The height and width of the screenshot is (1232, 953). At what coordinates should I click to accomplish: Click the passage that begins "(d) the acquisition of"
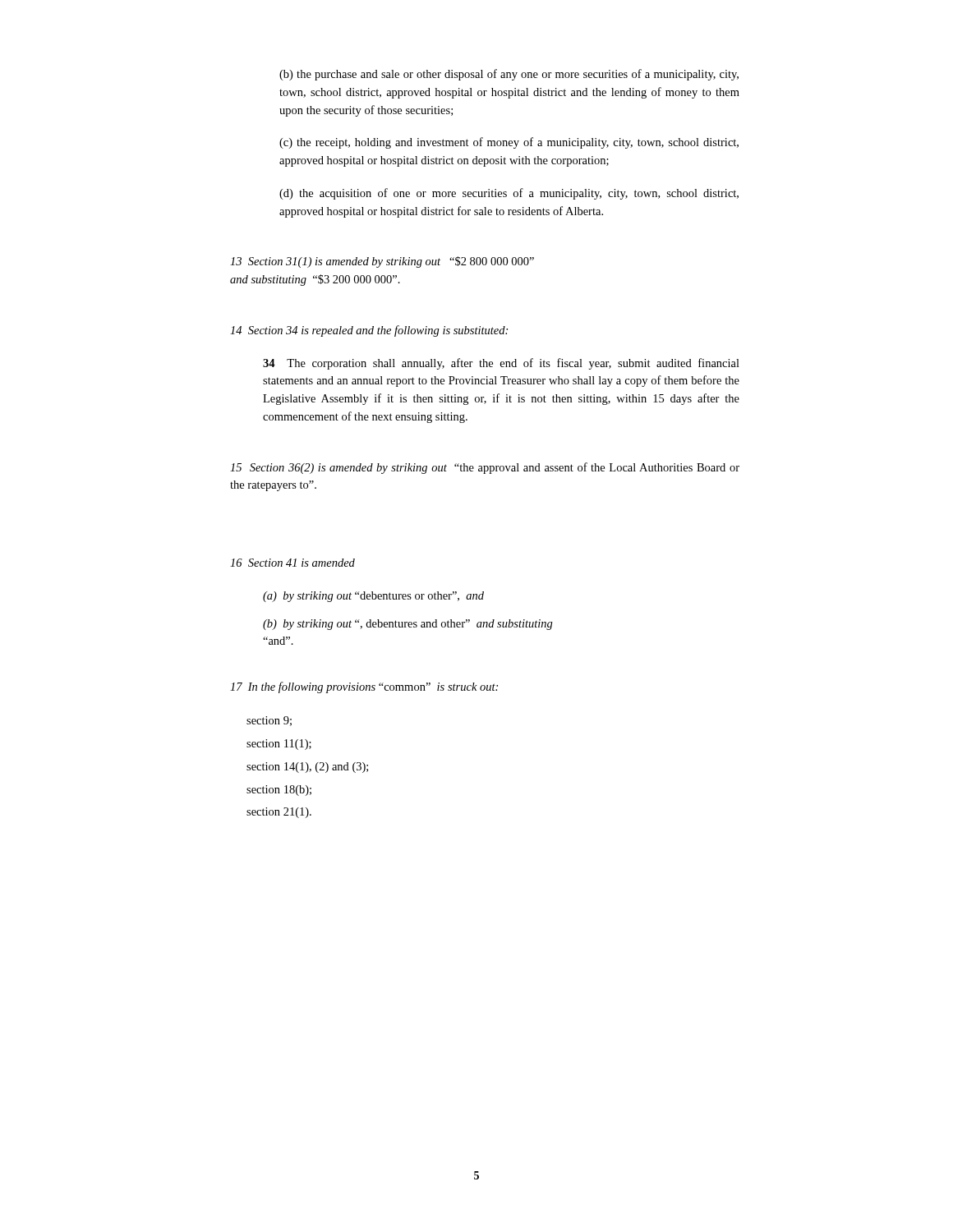[509, 202]
